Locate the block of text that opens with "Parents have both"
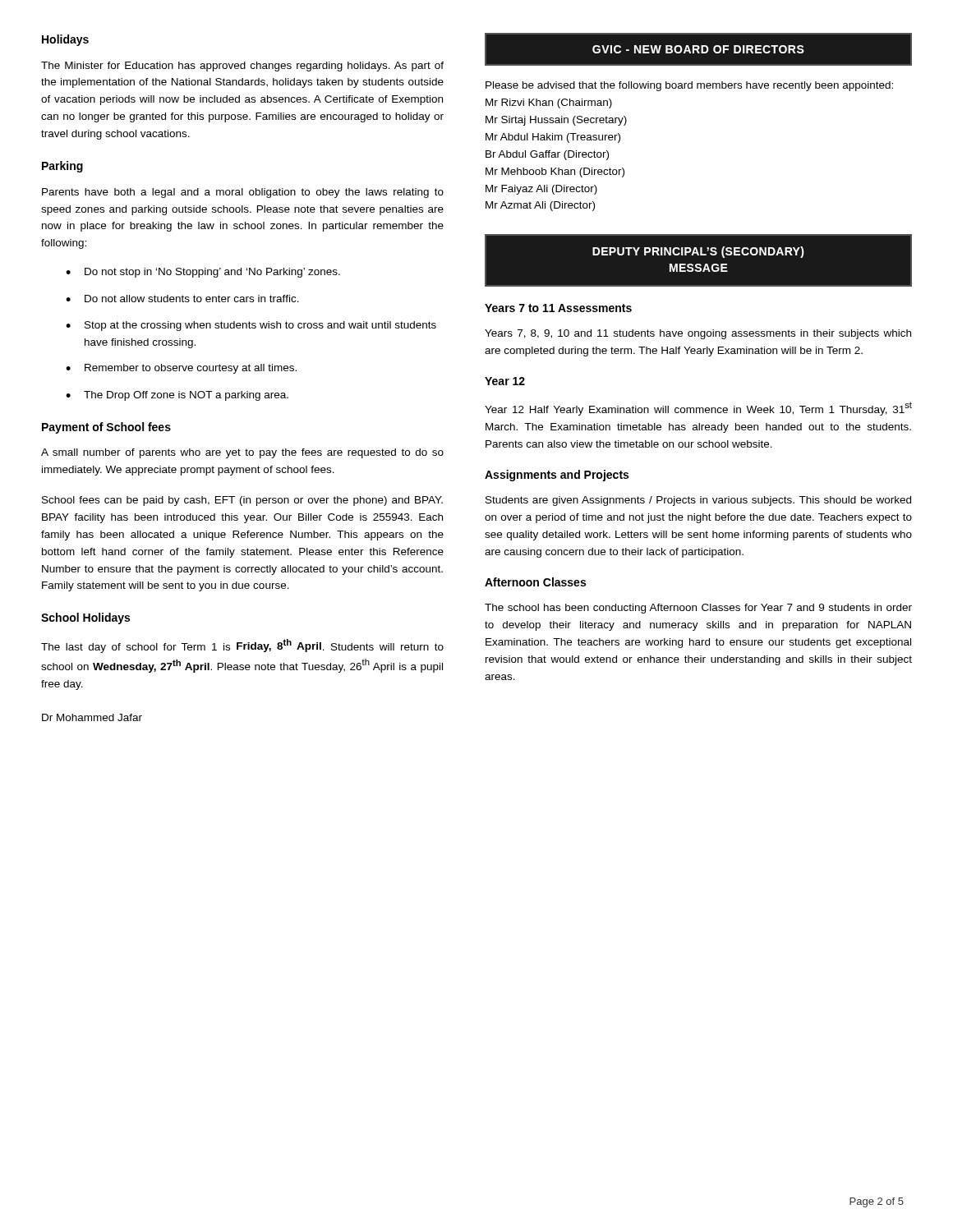953x1232 pixels. click(242, 218)
